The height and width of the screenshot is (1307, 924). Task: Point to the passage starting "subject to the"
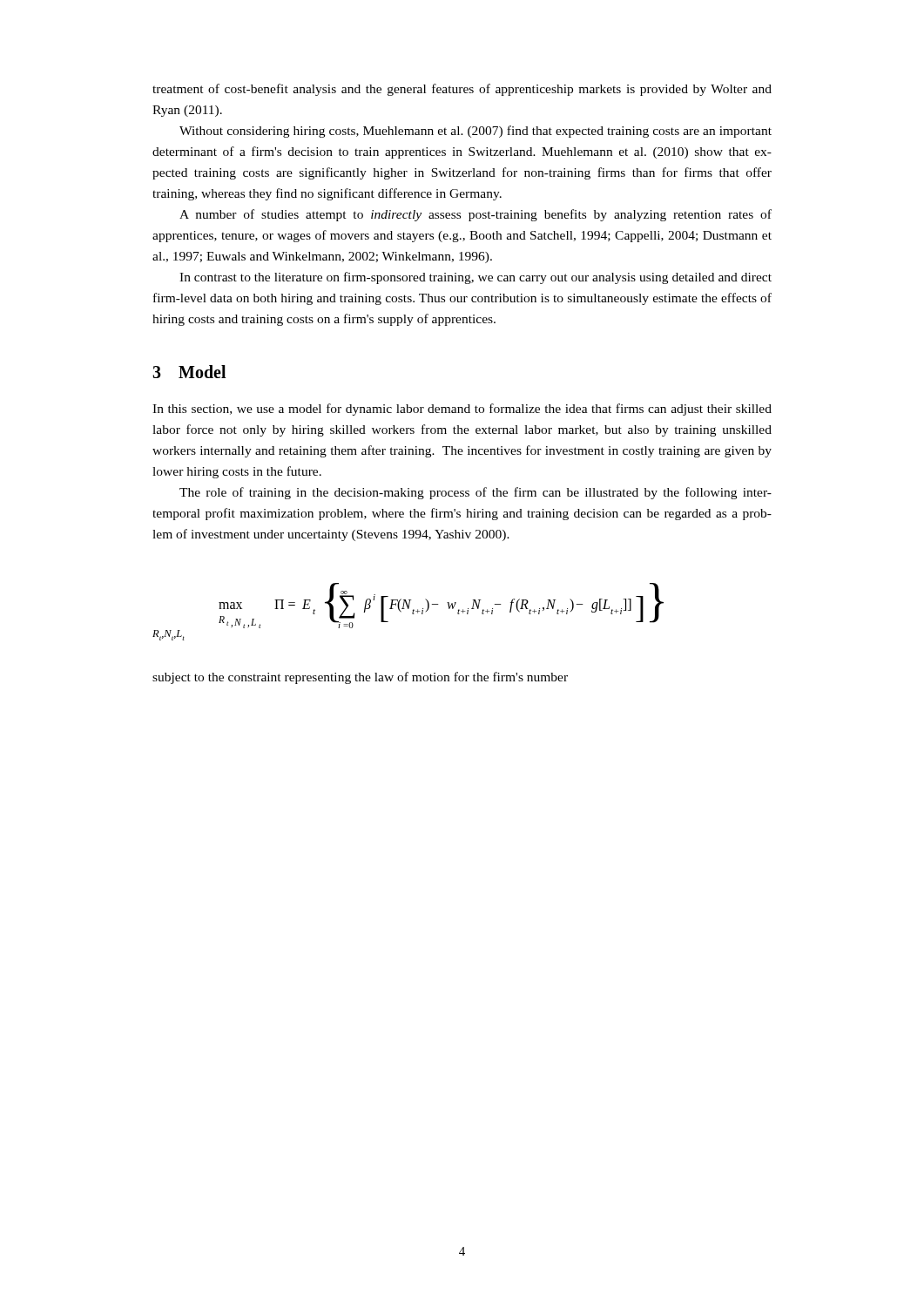462,677
